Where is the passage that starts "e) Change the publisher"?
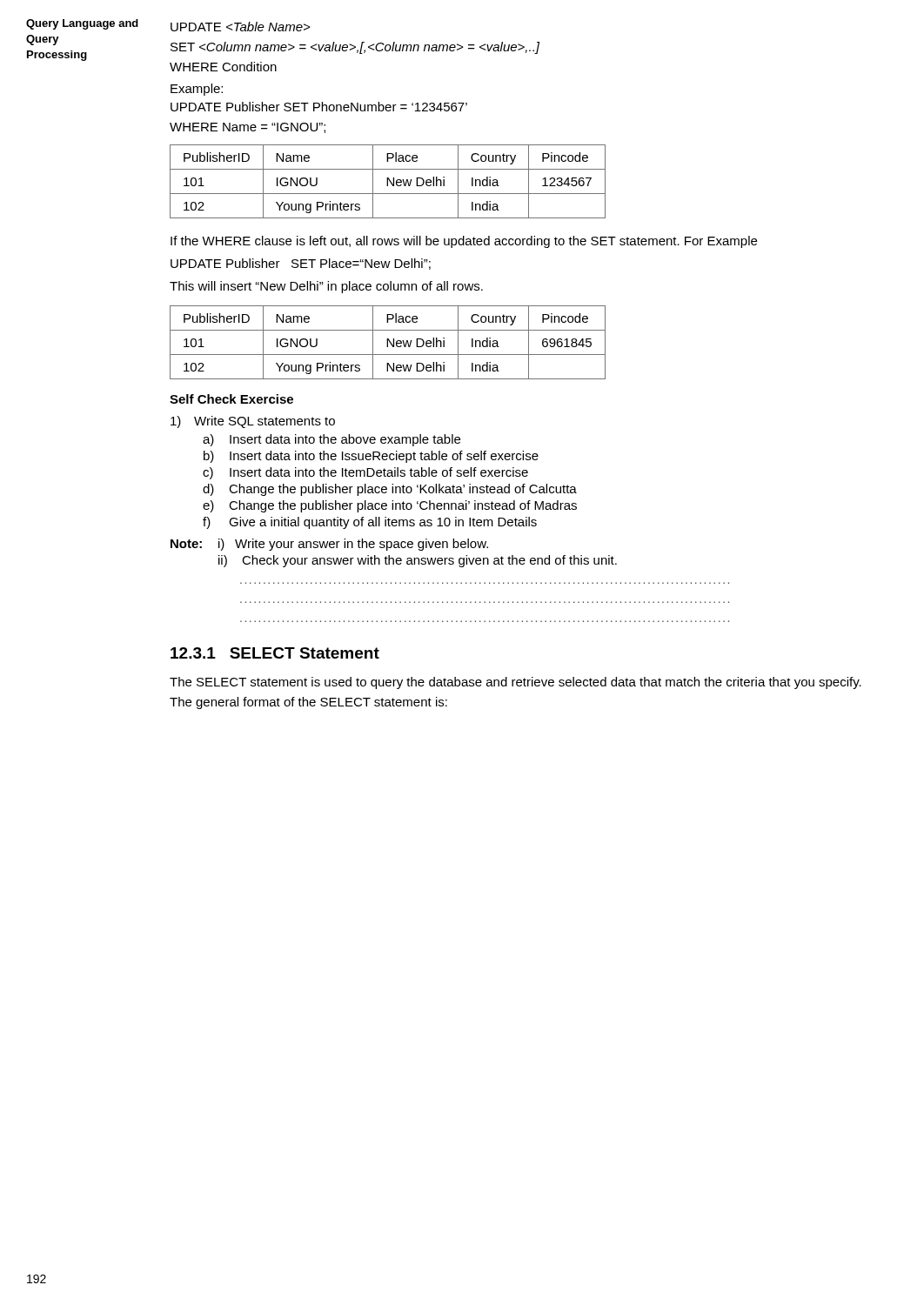 tap(390, 505)
